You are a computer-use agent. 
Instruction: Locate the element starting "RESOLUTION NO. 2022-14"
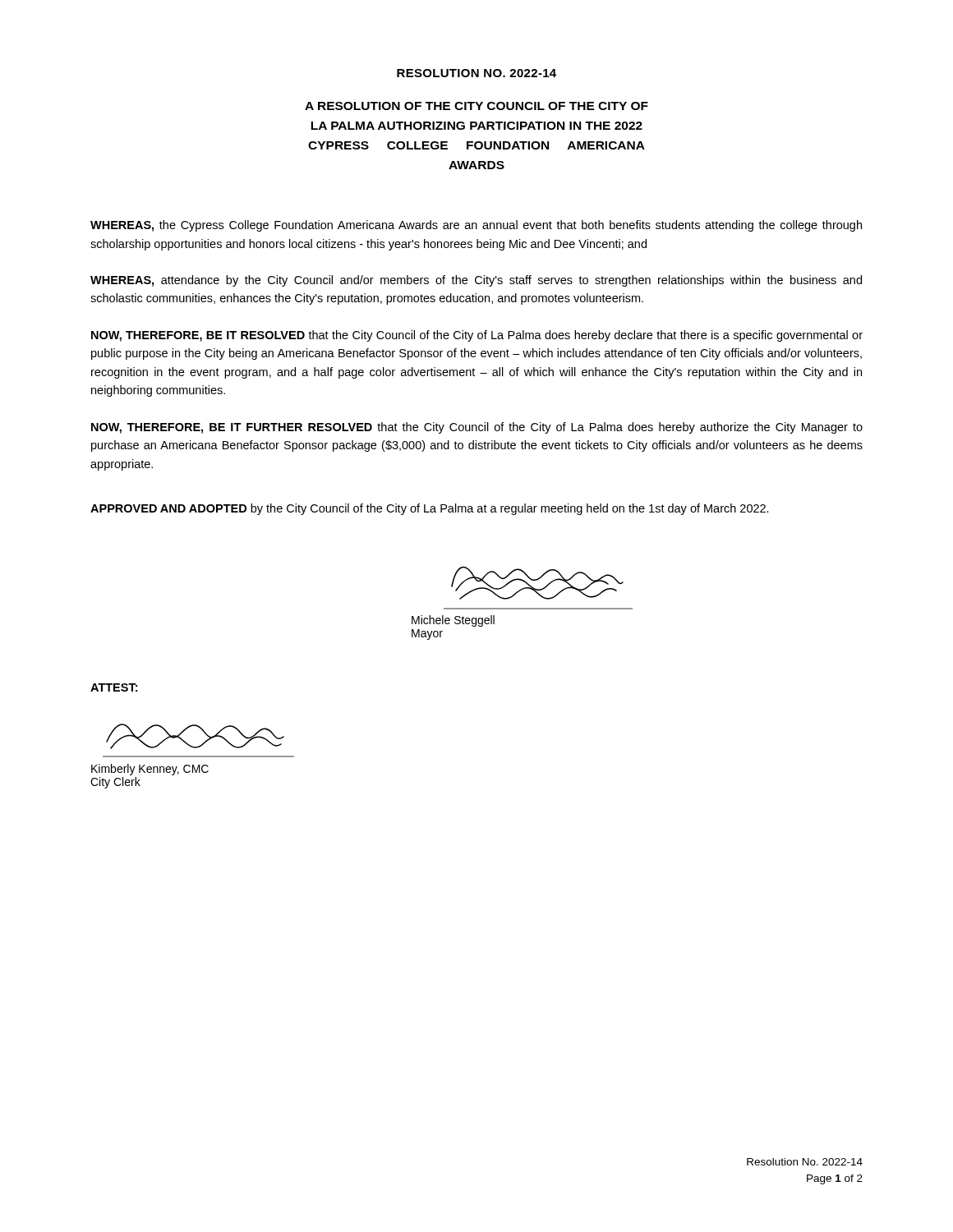tap(476, 73)
